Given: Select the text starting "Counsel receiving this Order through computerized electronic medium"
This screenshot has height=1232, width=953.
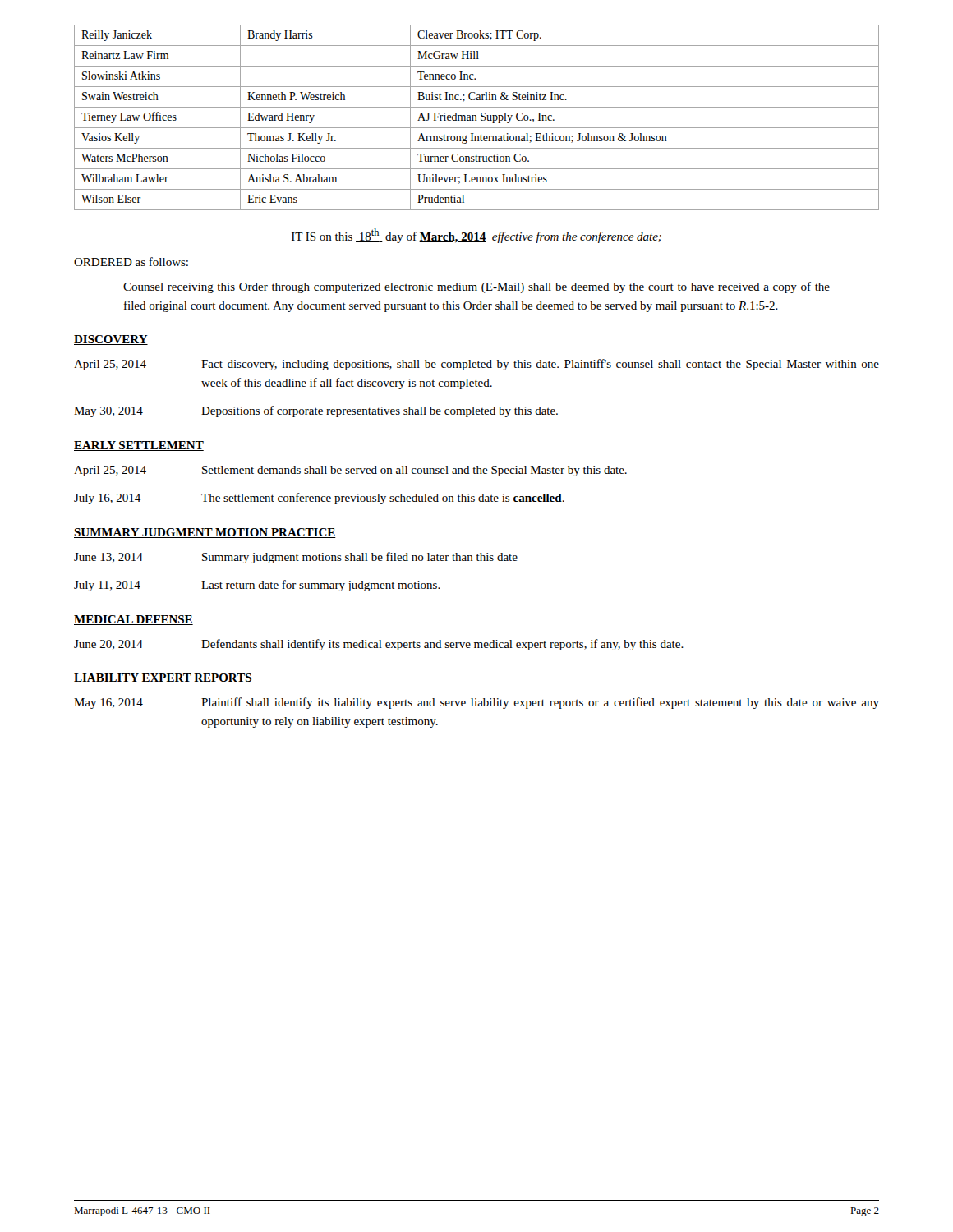Looking at the screenshot, I should (476, 296).
